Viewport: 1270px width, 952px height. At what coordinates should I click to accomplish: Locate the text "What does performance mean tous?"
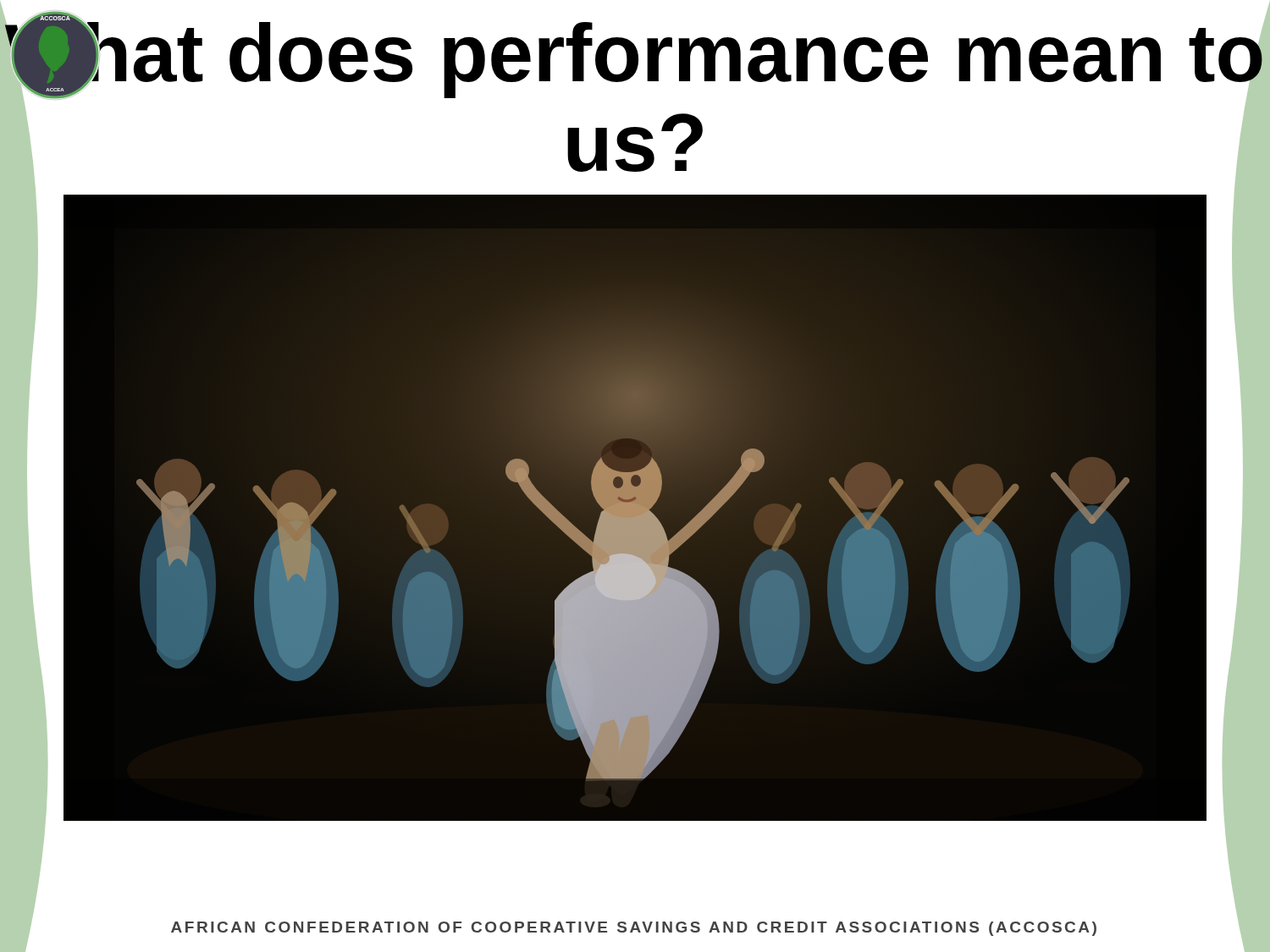(635, 97)
